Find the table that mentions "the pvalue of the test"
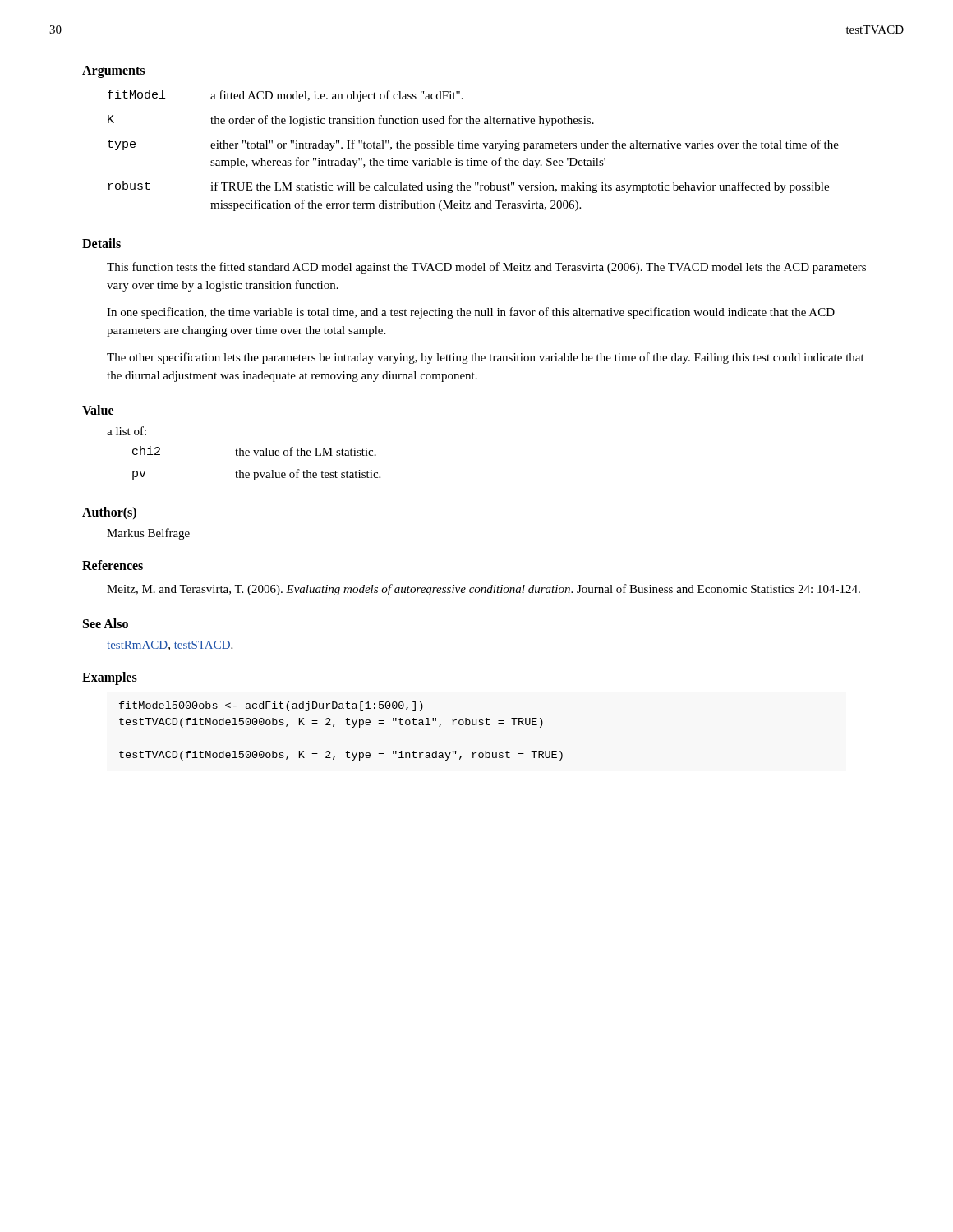953x1232 pixels. (x=476, y=464)
